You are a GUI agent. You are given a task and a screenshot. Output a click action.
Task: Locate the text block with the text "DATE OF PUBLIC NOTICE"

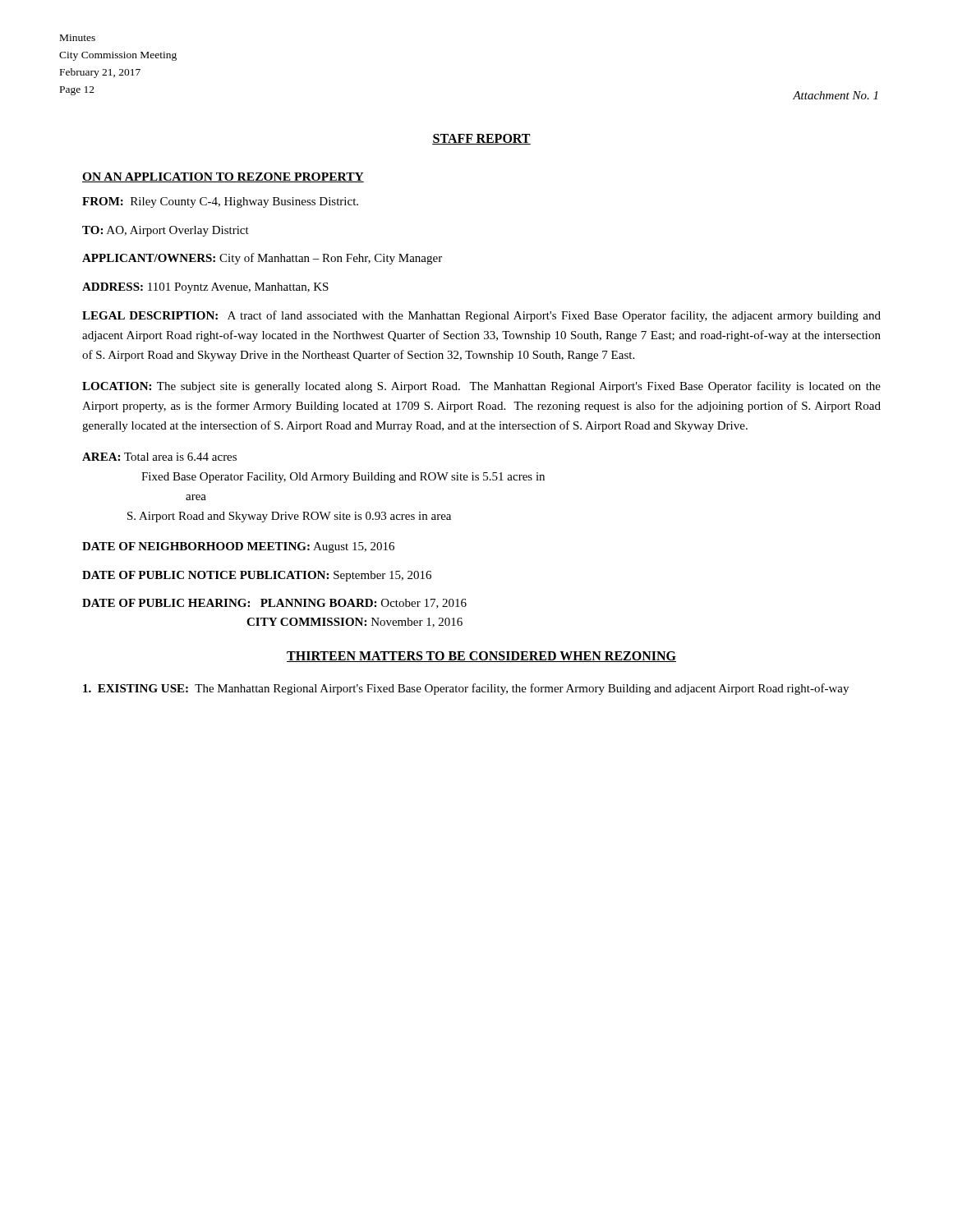pos(257,575)
